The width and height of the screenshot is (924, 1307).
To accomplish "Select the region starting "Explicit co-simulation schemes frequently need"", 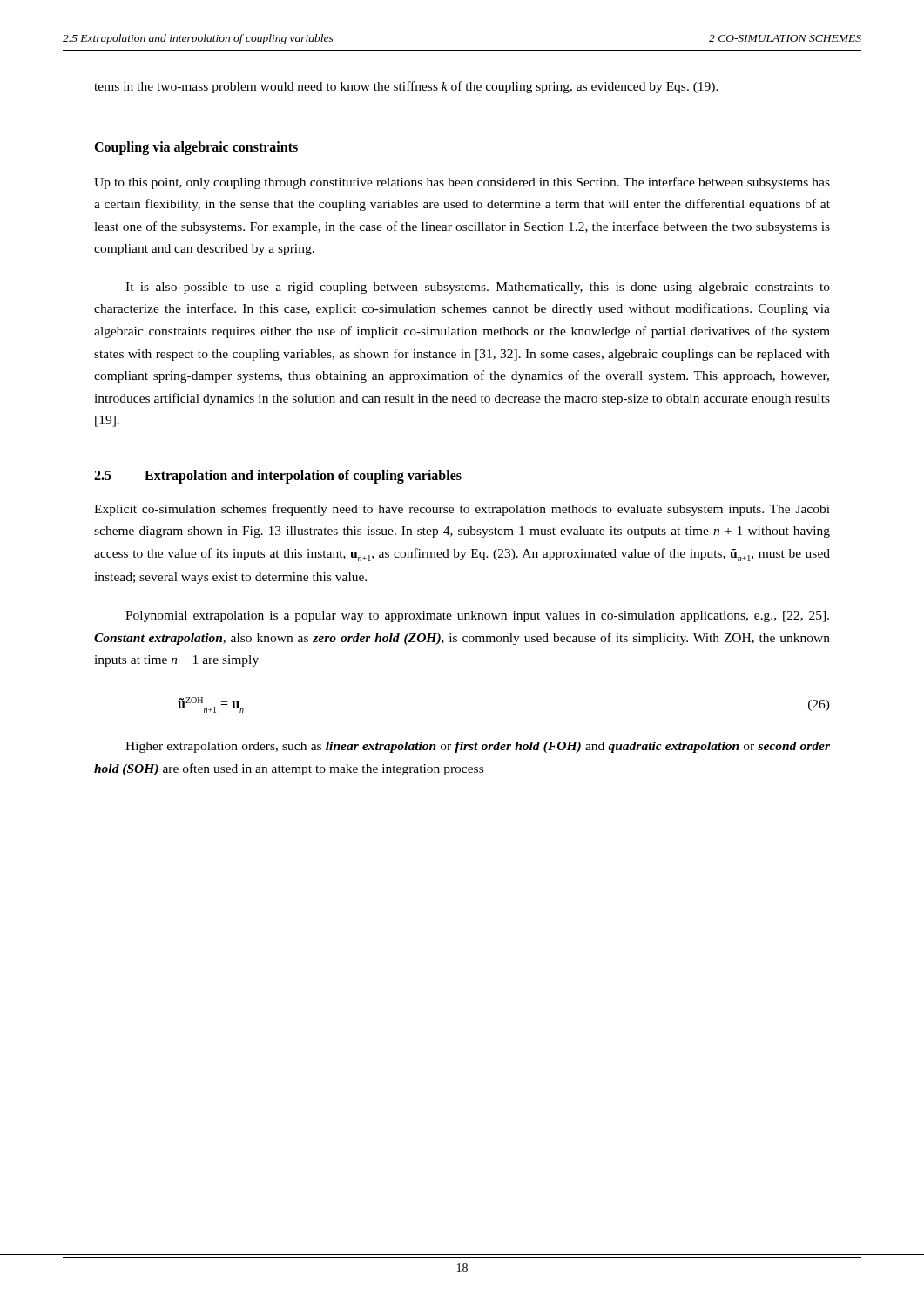I will tap(462, 543).
